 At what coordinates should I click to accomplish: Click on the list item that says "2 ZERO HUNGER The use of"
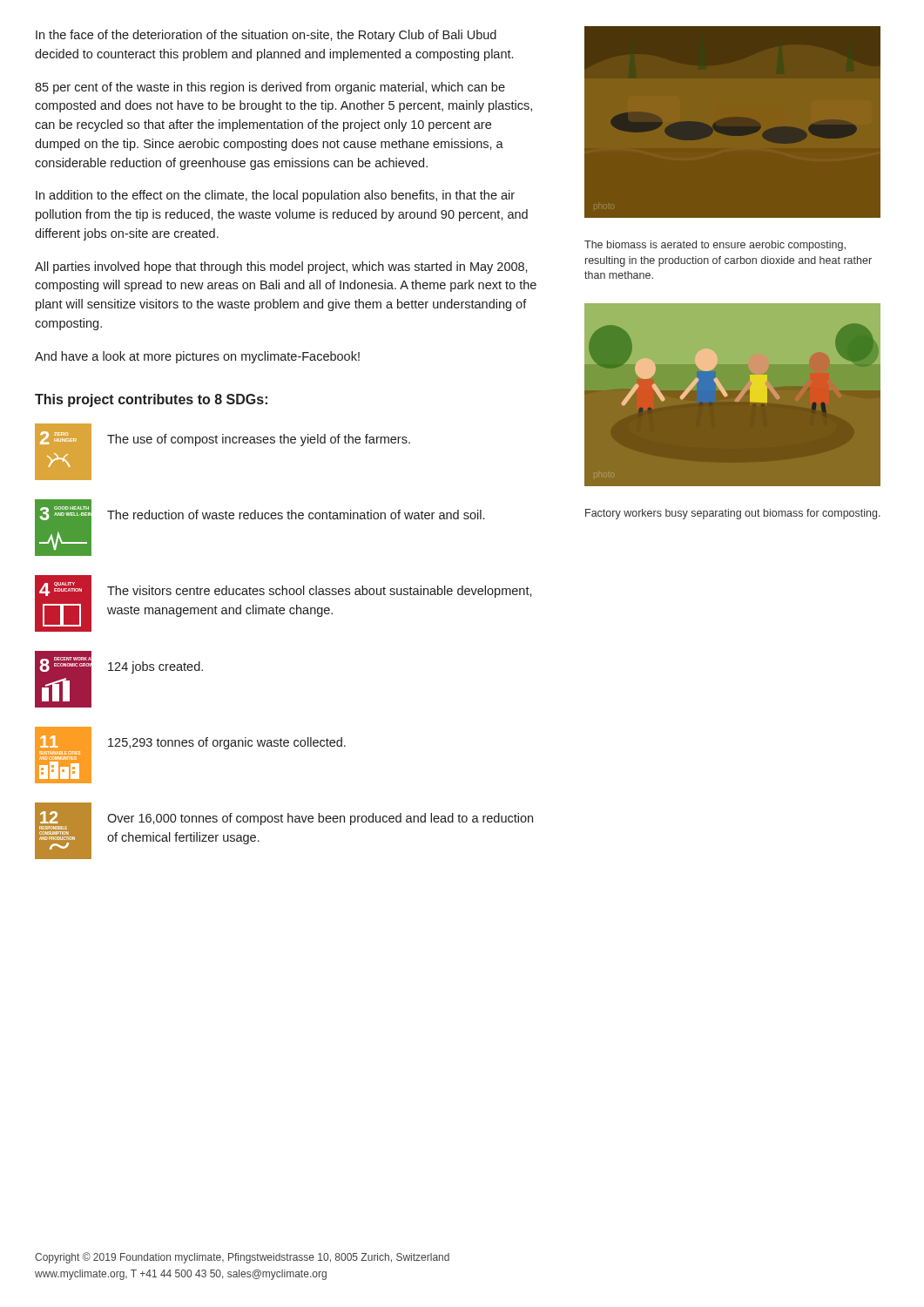pos(223,452)
